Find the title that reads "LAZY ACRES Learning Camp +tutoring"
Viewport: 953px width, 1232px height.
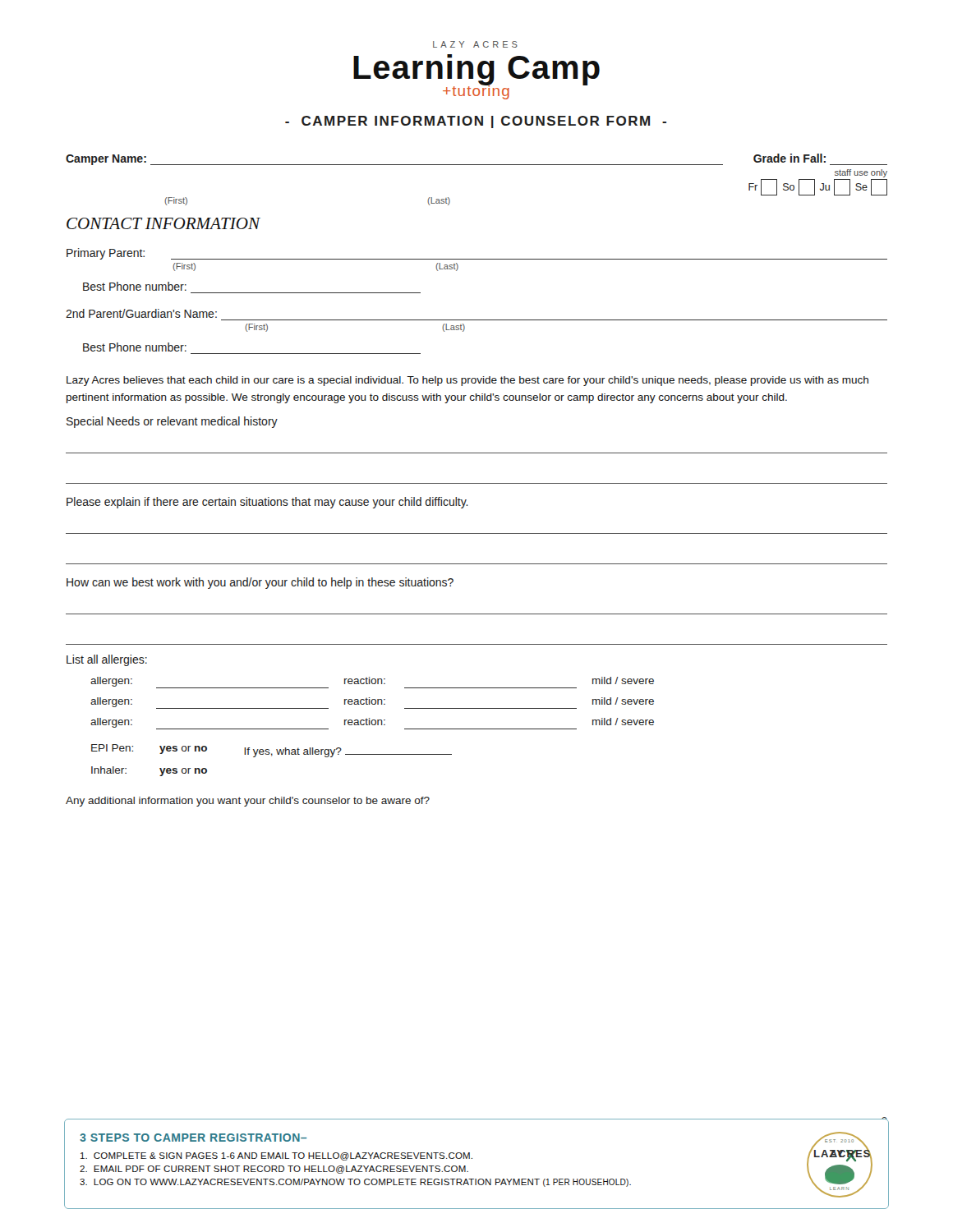(476, 70)
